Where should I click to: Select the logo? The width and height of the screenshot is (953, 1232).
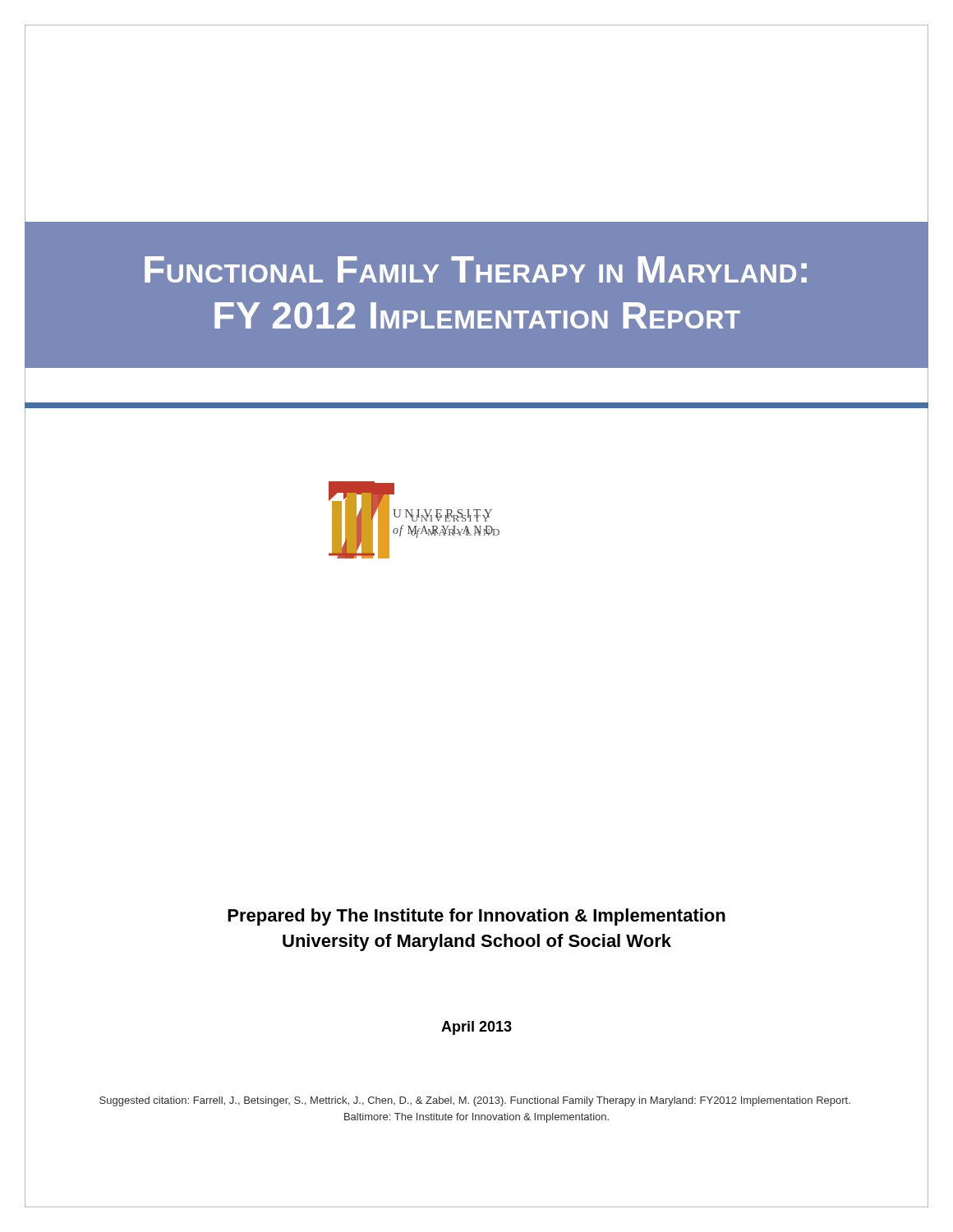(x=476, y=526)
